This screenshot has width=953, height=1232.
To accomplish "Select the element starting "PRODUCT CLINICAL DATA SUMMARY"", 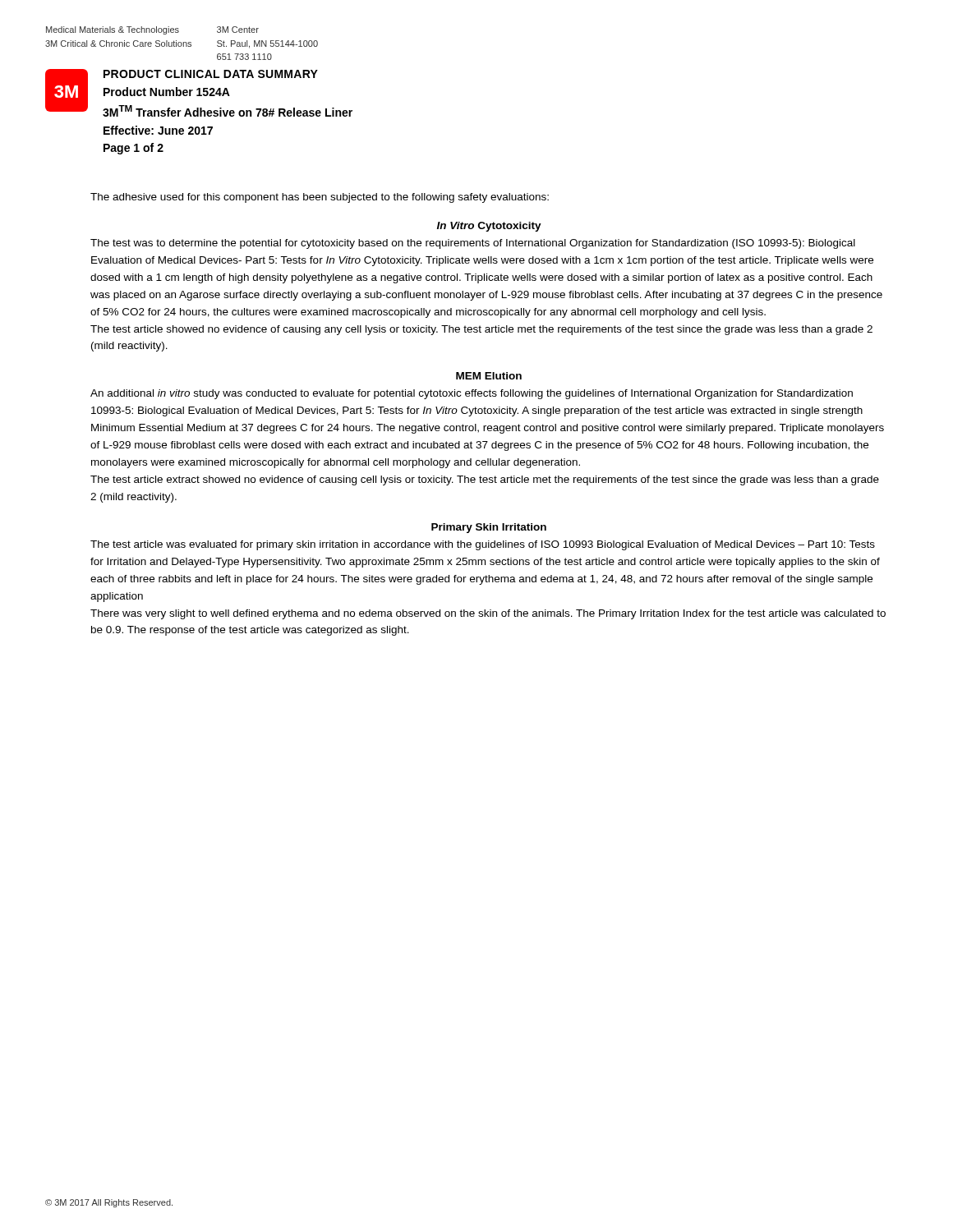I will pyautogui.click(x=228, y=112).
